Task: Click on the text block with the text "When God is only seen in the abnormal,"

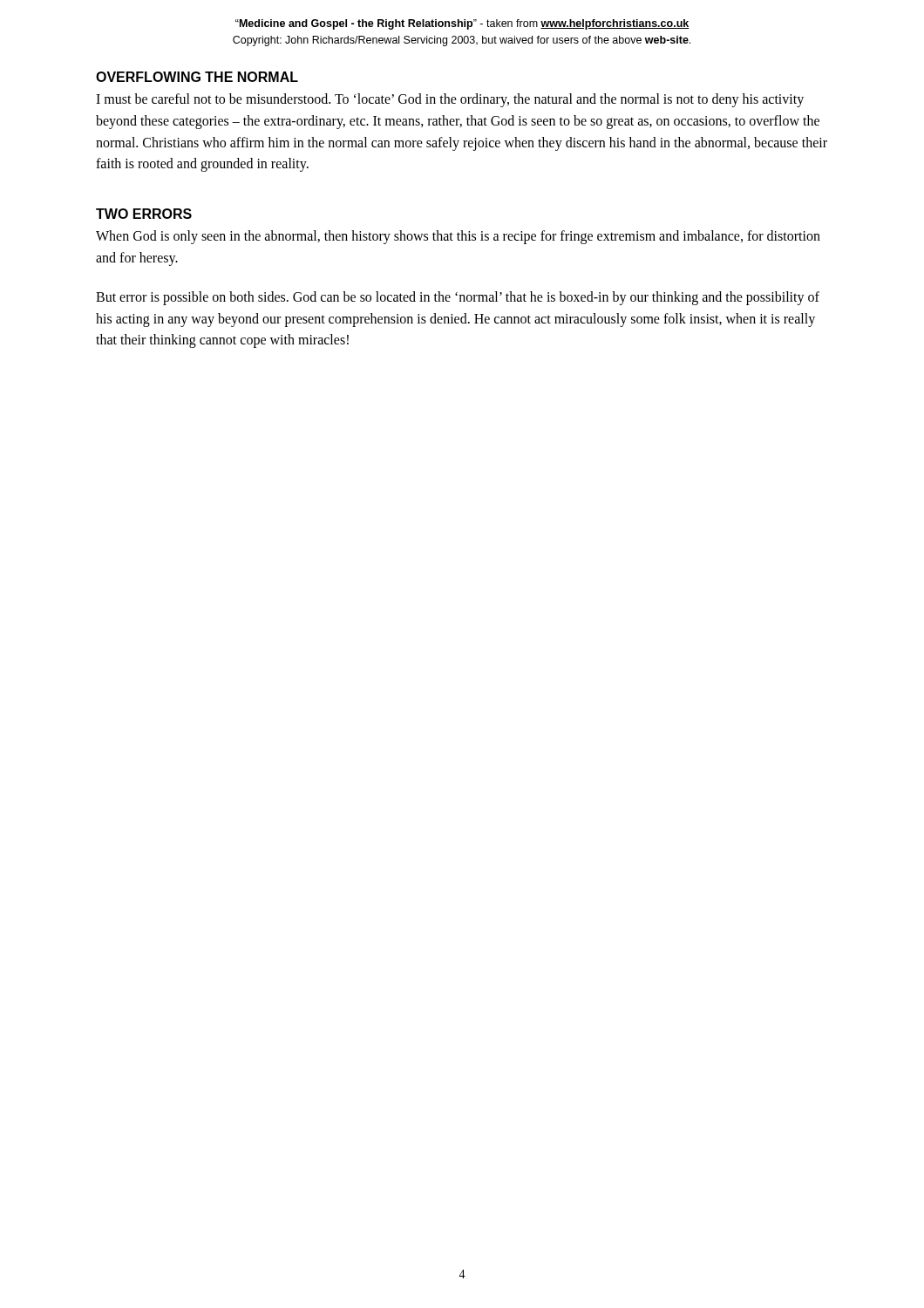Action: pos(458,247)
